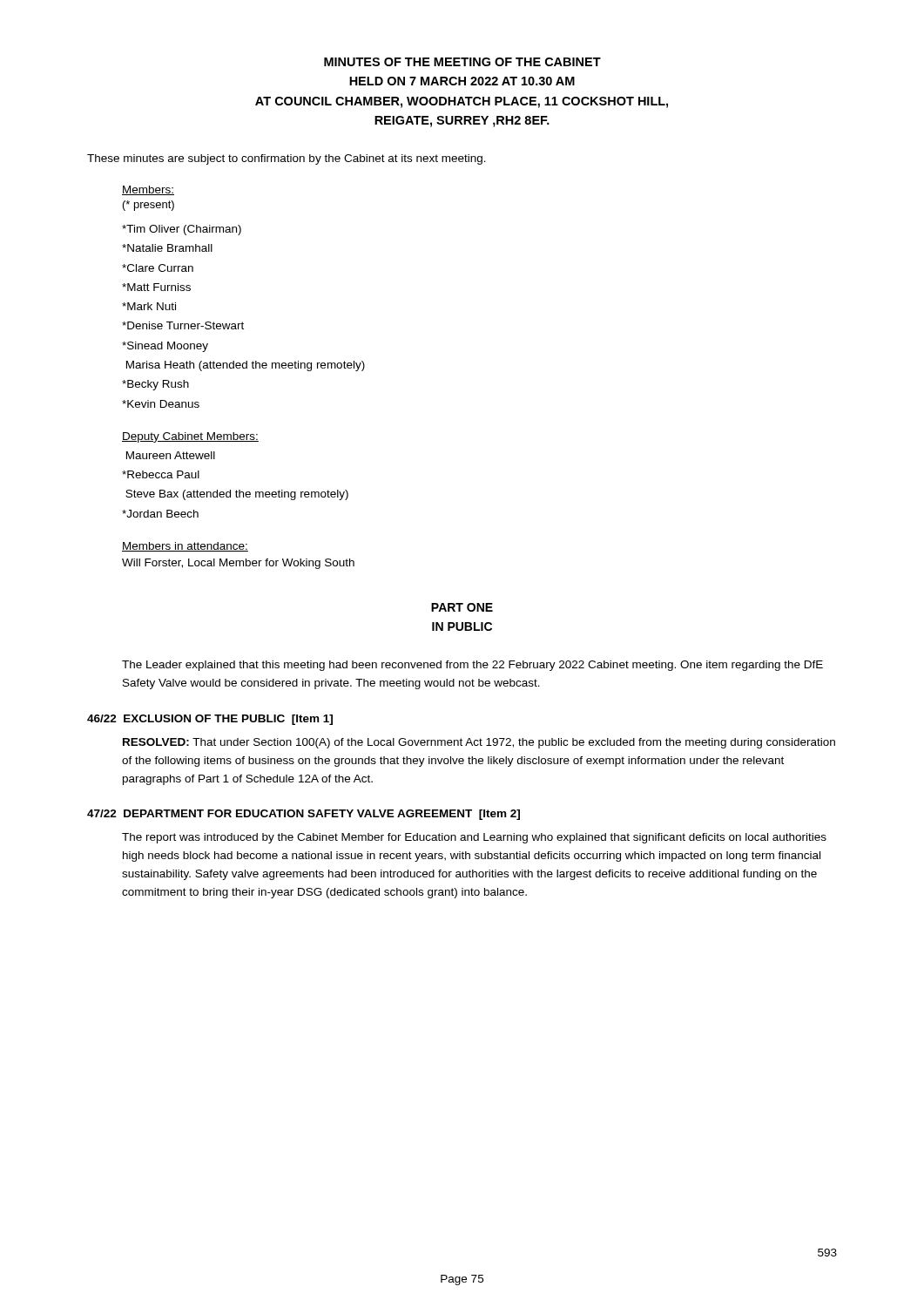Click the passage that begins "The report was introduced by"
This screenshot has width=924, height=1307.
(479, 865)
